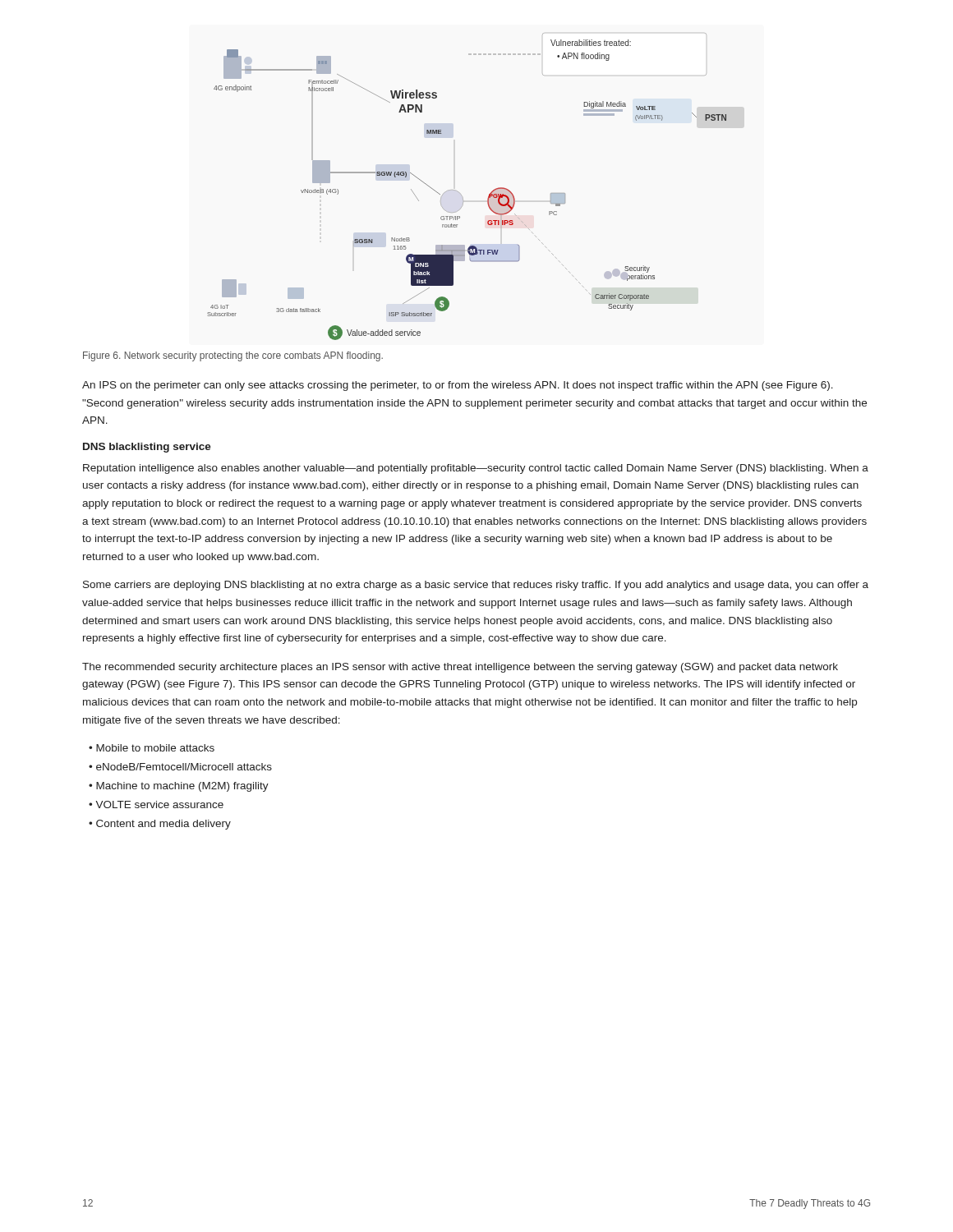The width and height of the screenshot is (953, 1232).
Task: Select the element starting "• VOLTE service"
Action: point(156,804)
